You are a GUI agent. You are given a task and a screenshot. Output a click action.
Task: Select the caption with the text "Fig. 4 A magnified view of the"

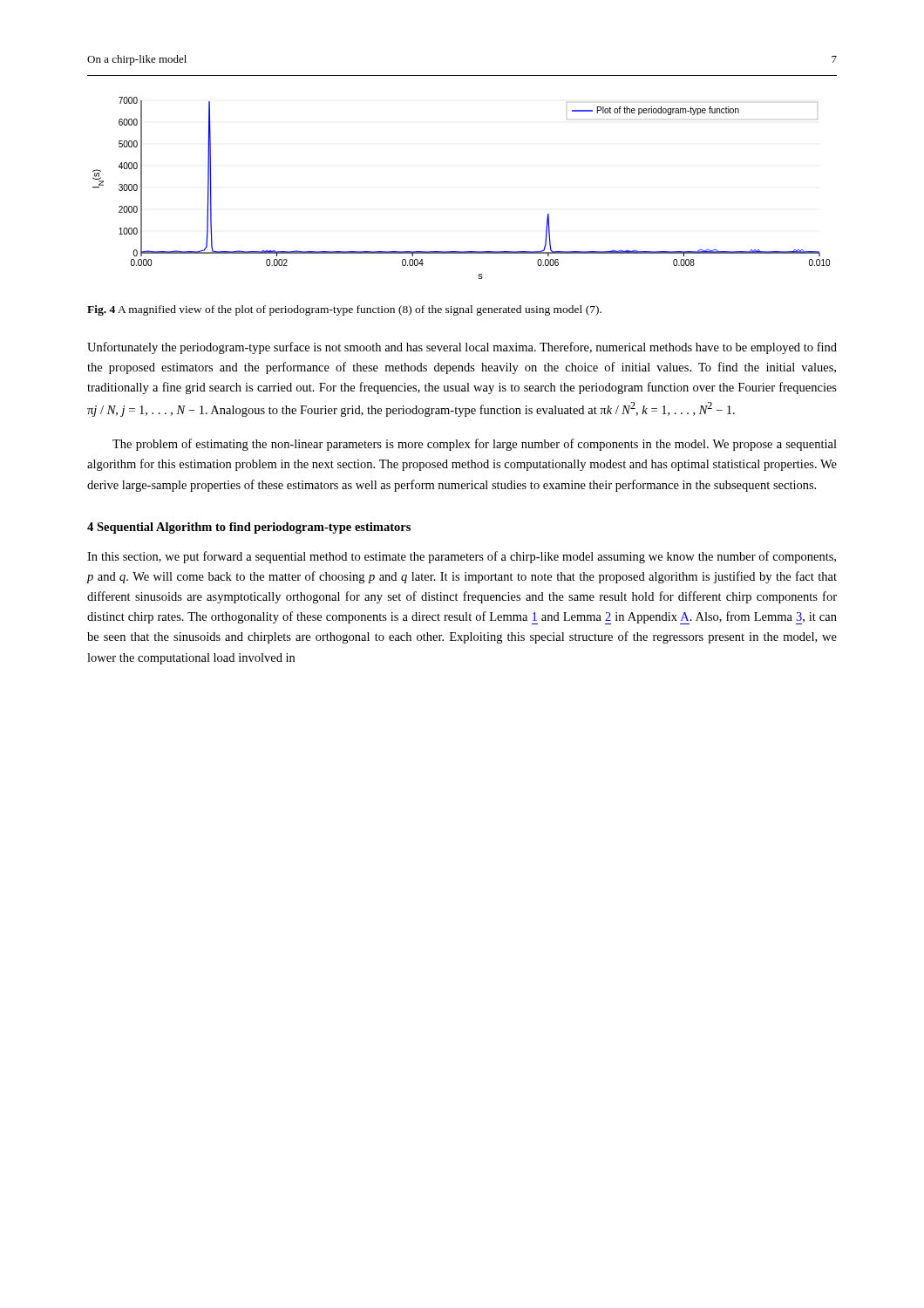click(345, 309)
